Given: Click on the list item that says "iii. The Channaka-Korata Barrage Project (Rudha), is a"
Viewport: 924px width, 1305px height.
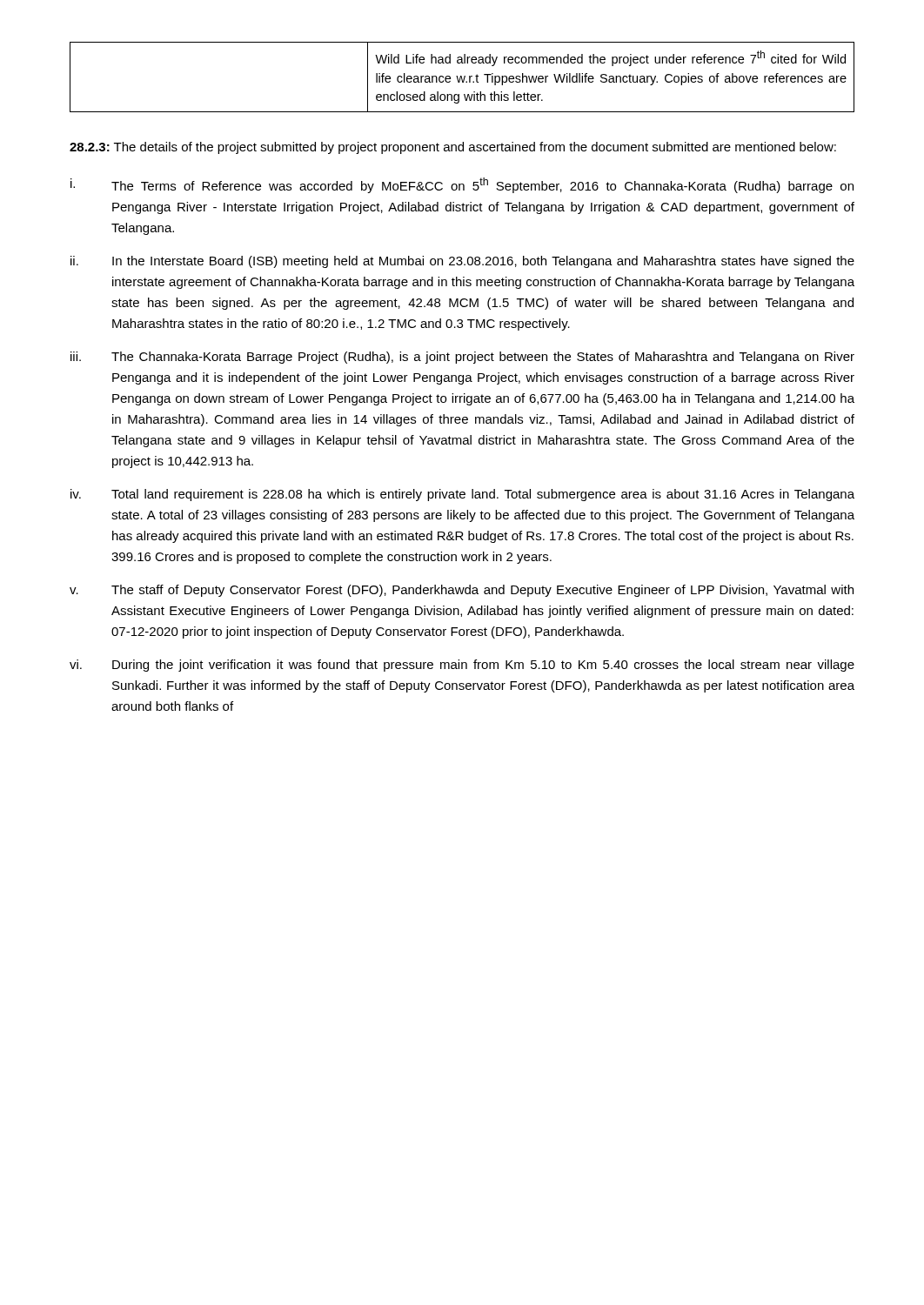Looking at the screenshot, I should (462, 409).
